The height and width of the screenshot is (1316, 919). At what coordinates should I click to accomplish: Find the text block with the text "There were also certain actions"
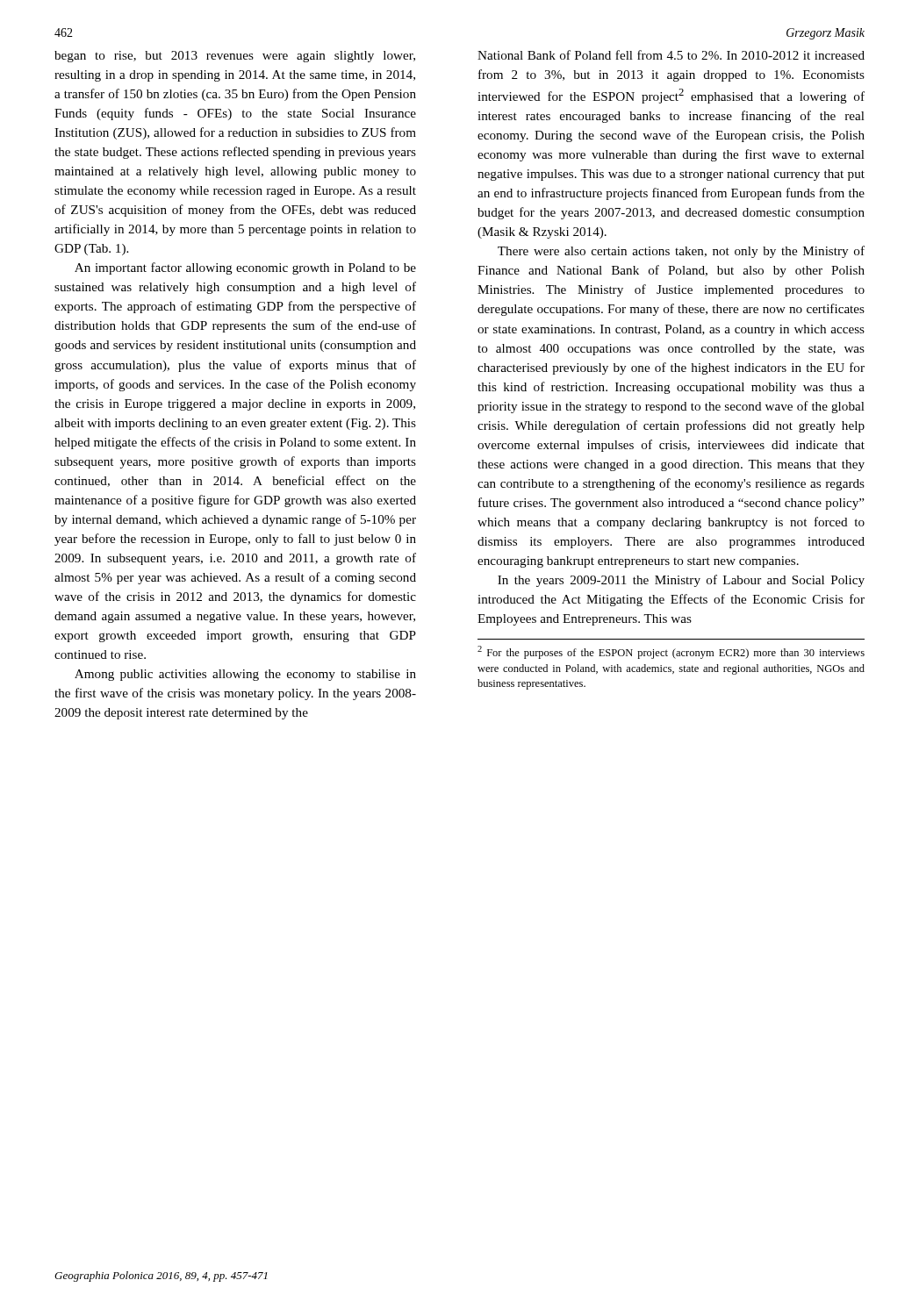(671, 406)
